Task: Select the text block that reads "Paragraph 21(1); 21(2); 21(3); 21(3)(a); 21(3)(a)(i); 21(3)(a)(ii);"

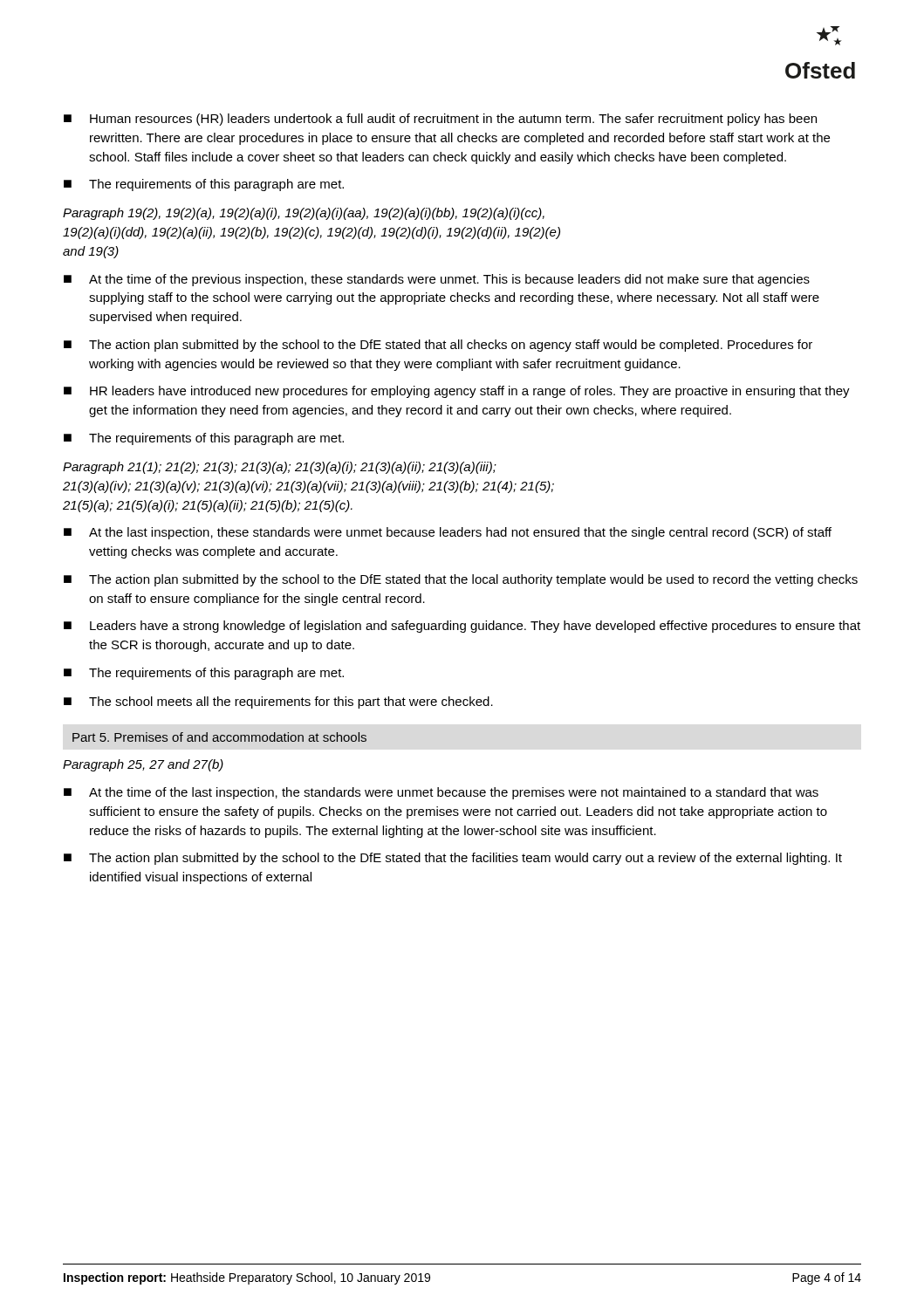Action: point(309,486)
